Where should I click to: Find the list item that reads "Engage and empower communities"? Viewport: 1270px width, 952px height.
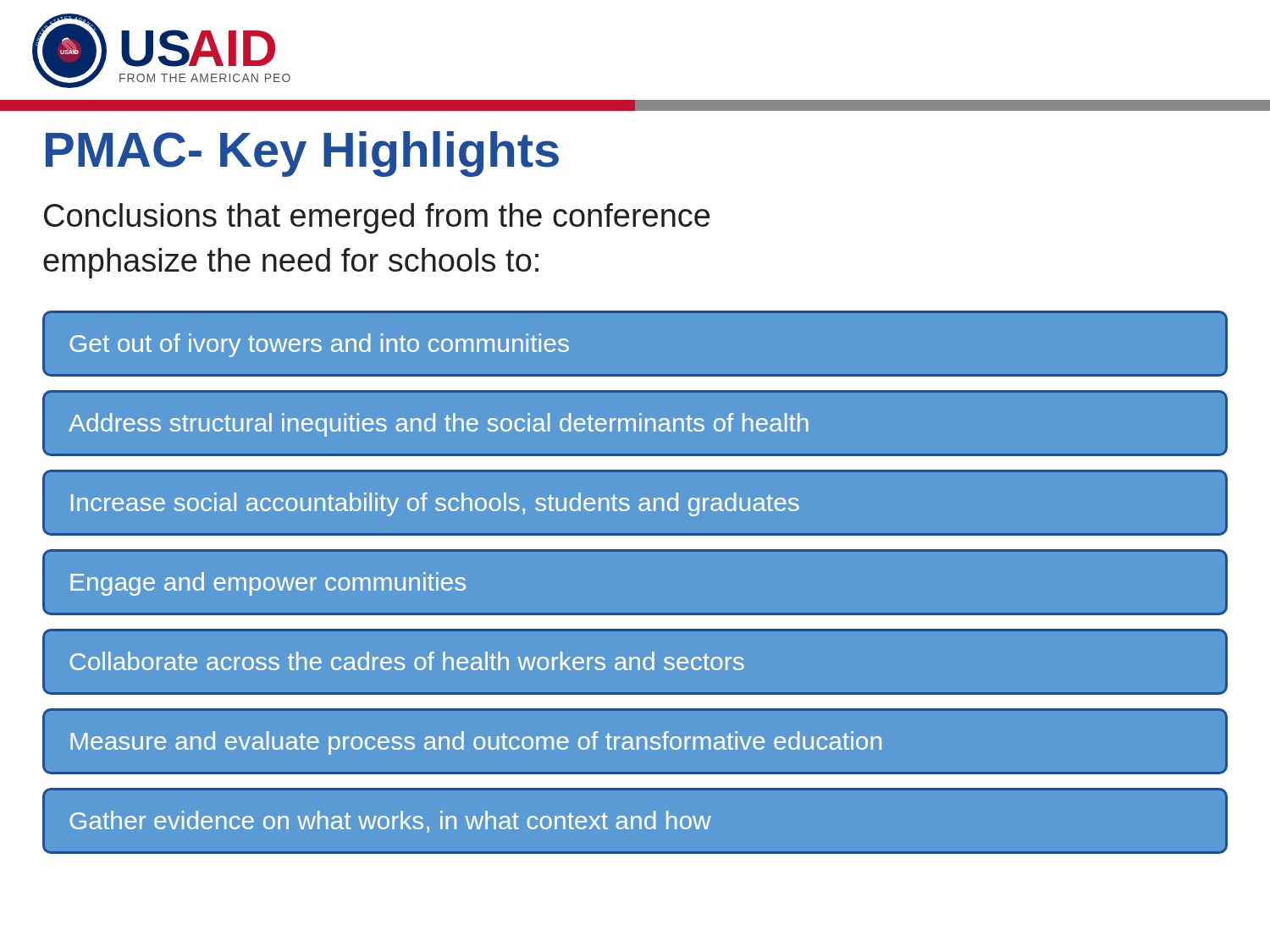268,582
